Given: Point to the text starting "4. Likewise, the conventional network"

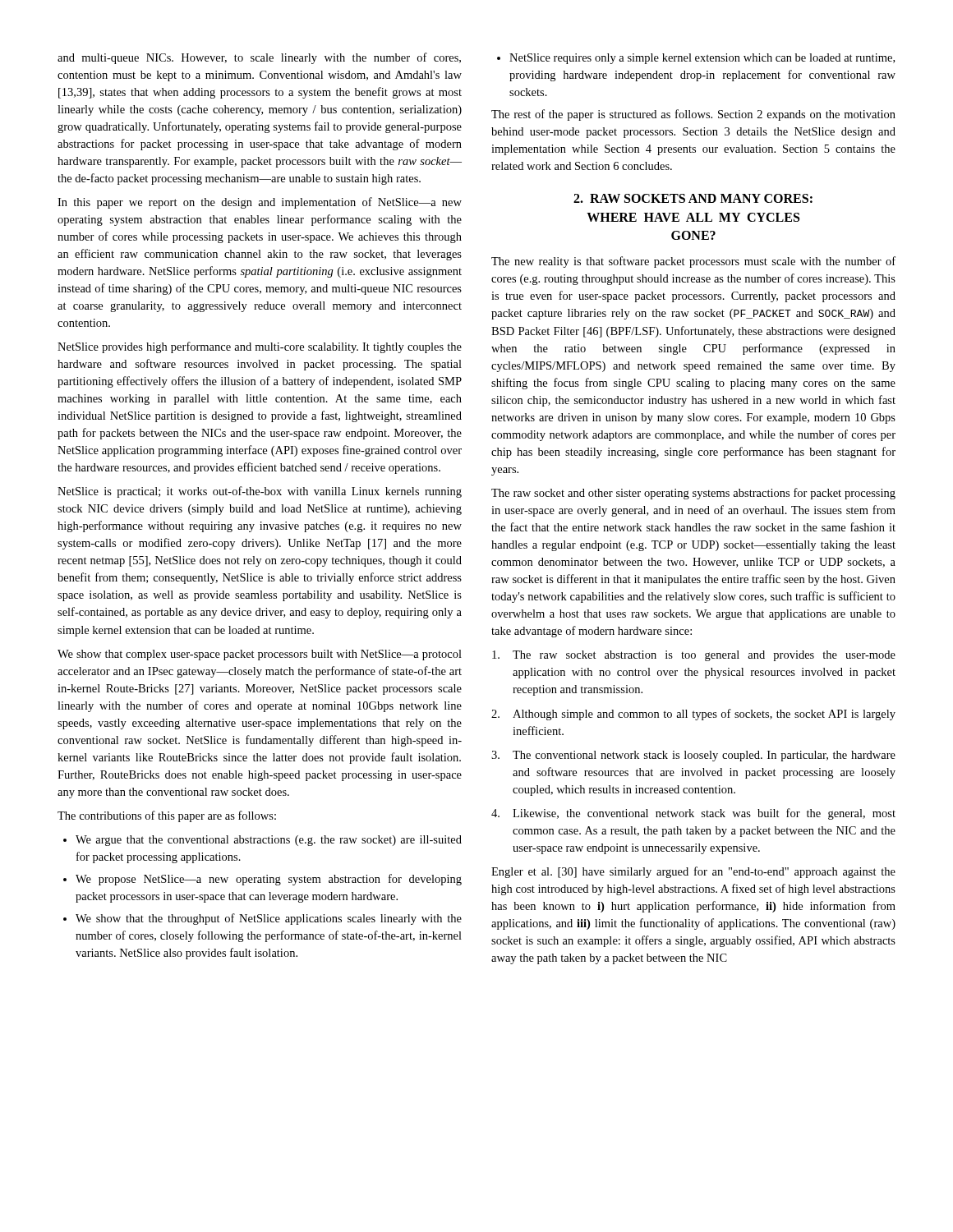Looking at the screenshot, I should [693, 830].
